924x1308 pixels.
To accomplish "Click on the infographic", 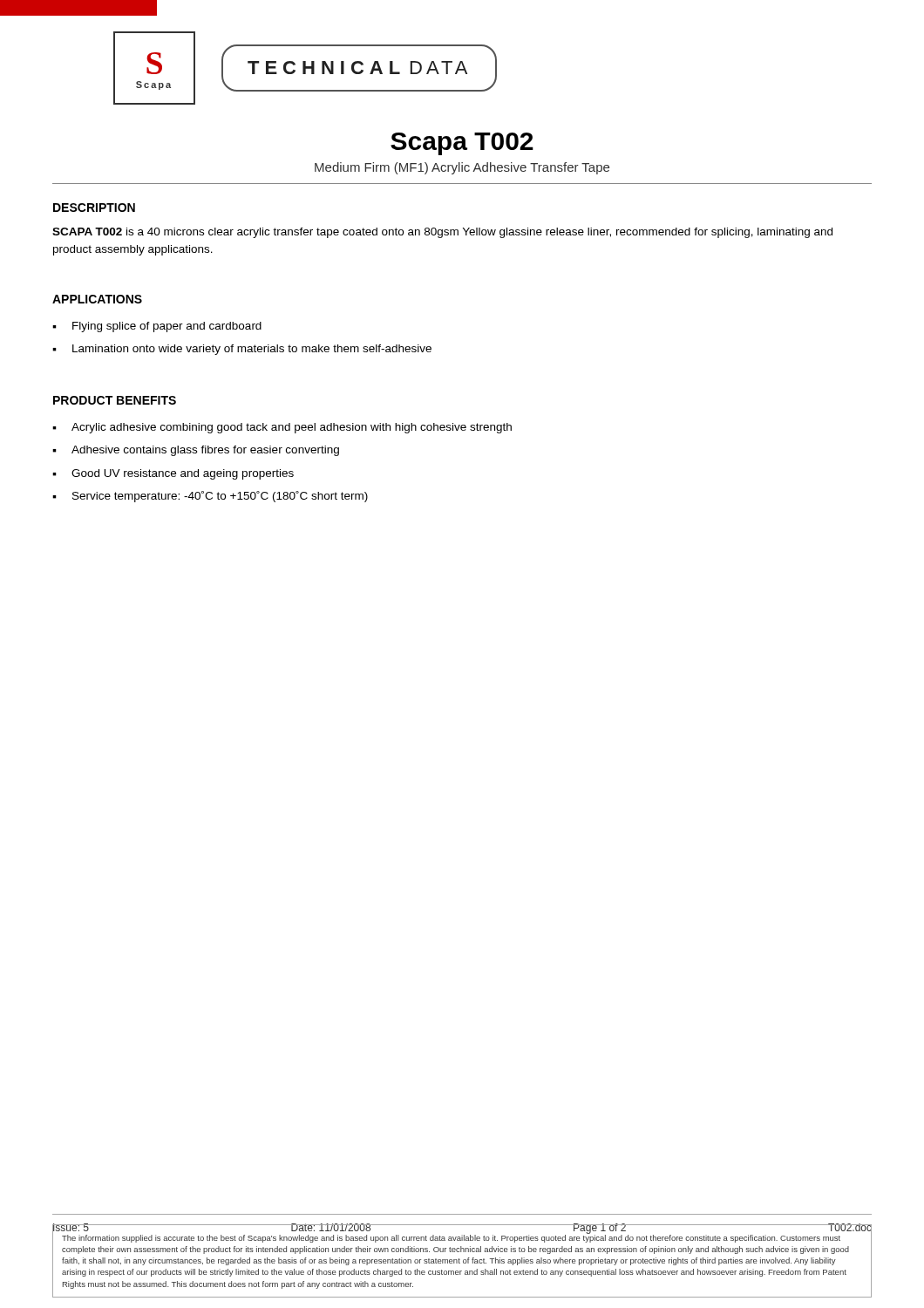I will 359,68.
